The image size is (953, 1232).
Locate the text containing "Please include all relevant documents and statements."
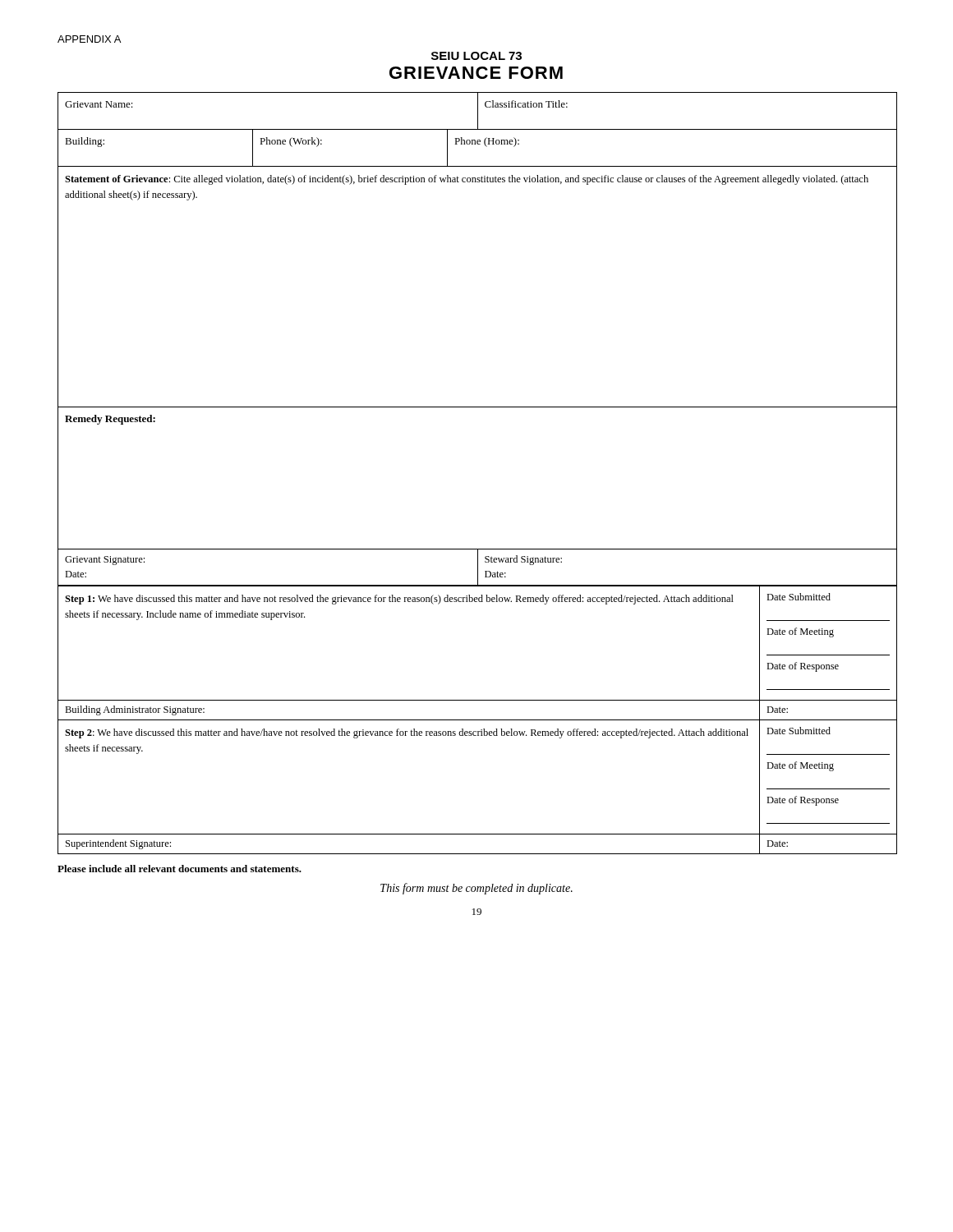179,869
